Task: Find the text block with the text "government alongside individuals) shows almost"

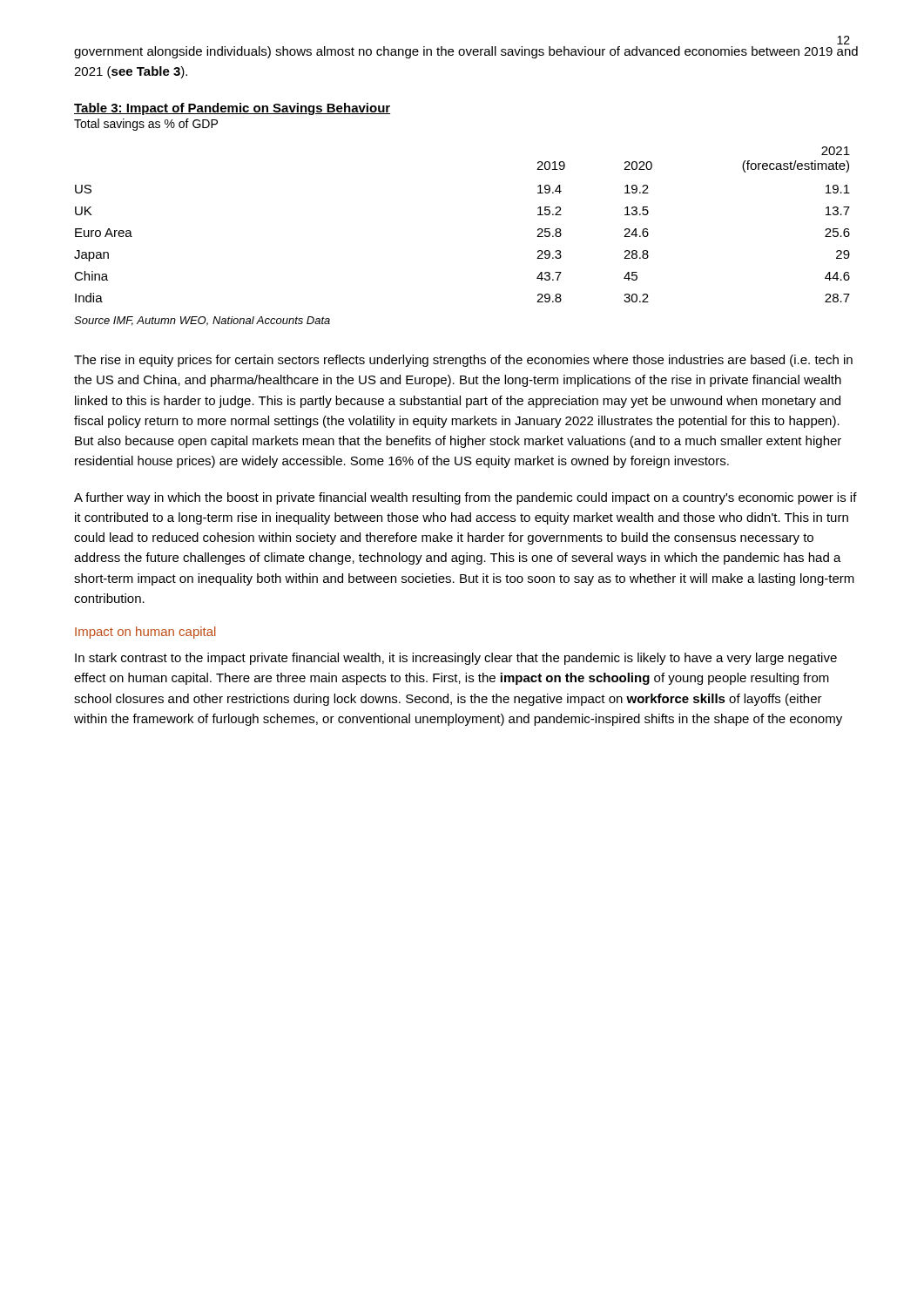Action: 466,61
